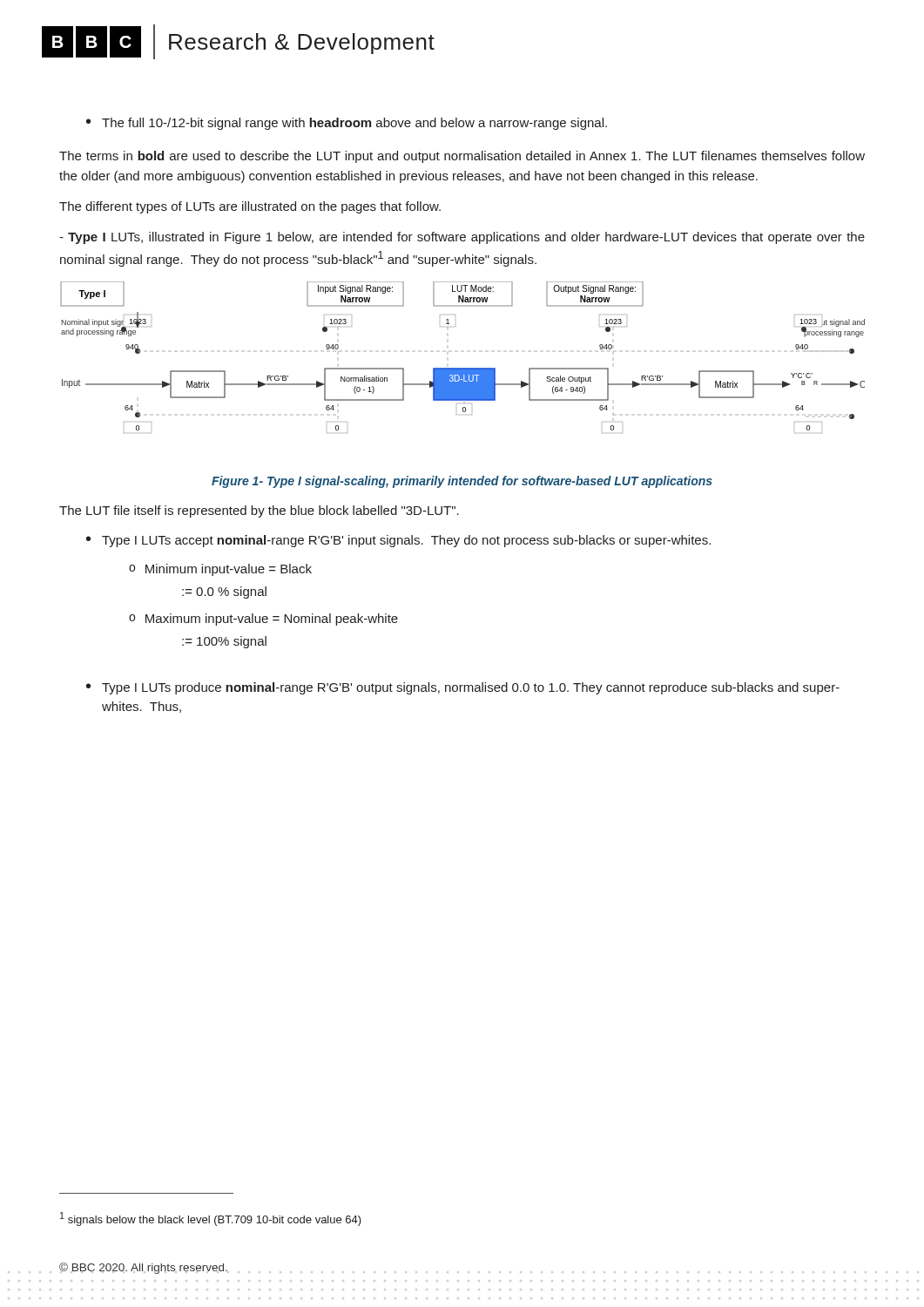Click the passage that begins "The different types of LUTs are"
This screenshot has height=1307, width=924.
pos(250,206)
